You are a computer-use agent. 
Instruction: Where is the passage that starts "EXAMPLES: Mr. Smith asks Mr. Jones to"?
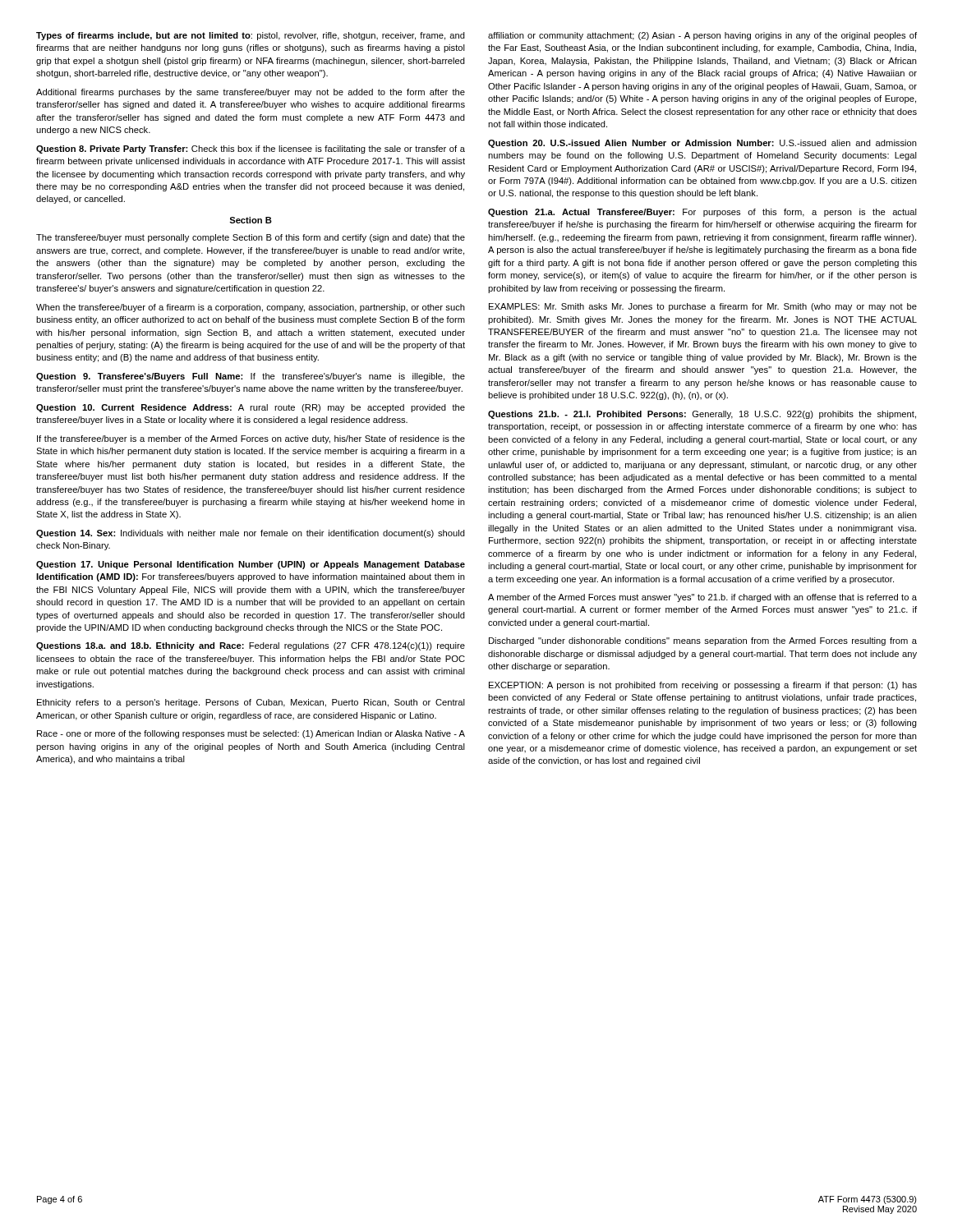702,351
